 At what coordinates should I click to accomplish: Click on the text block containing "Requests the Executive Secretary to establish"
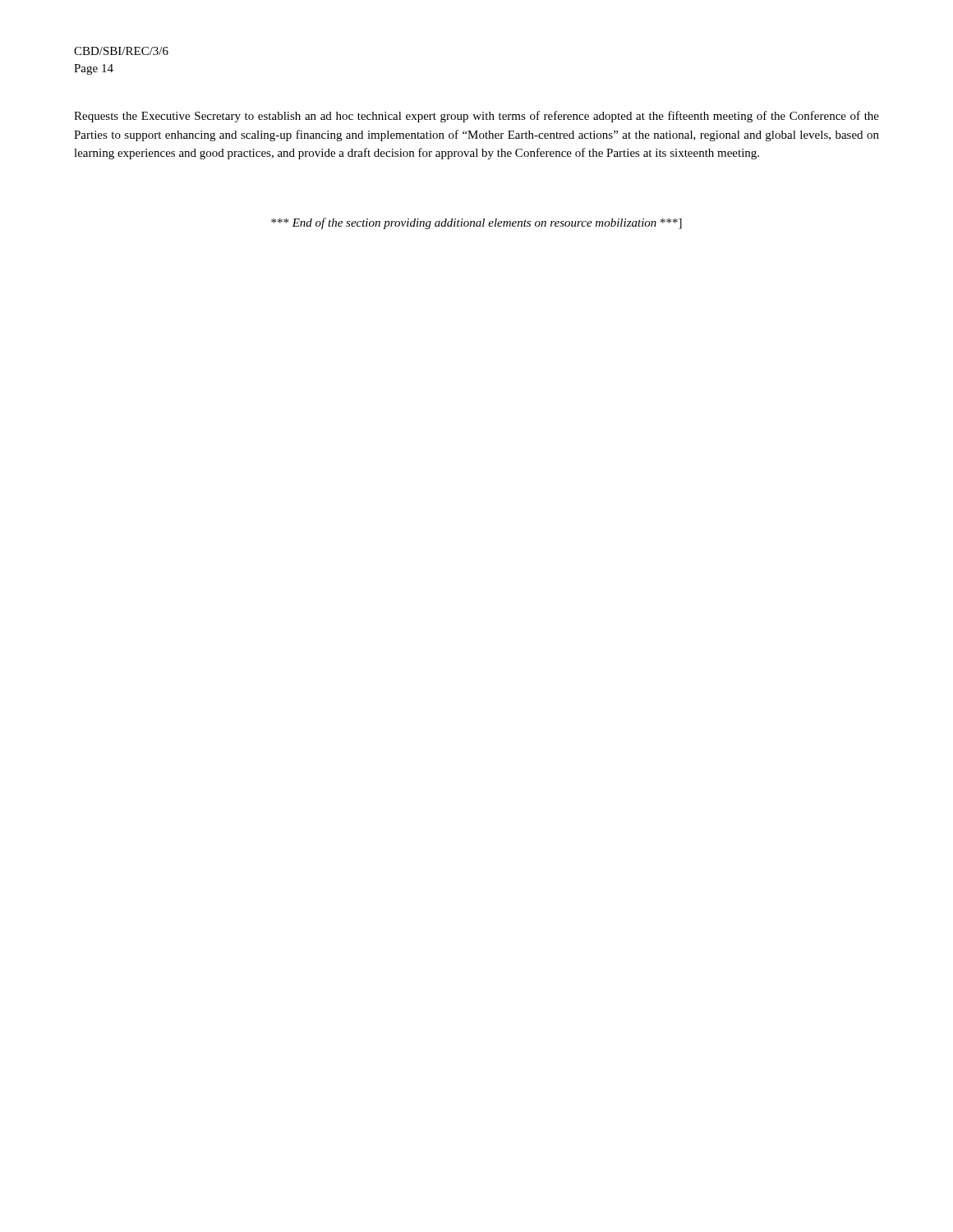click(x=476, y=134)
